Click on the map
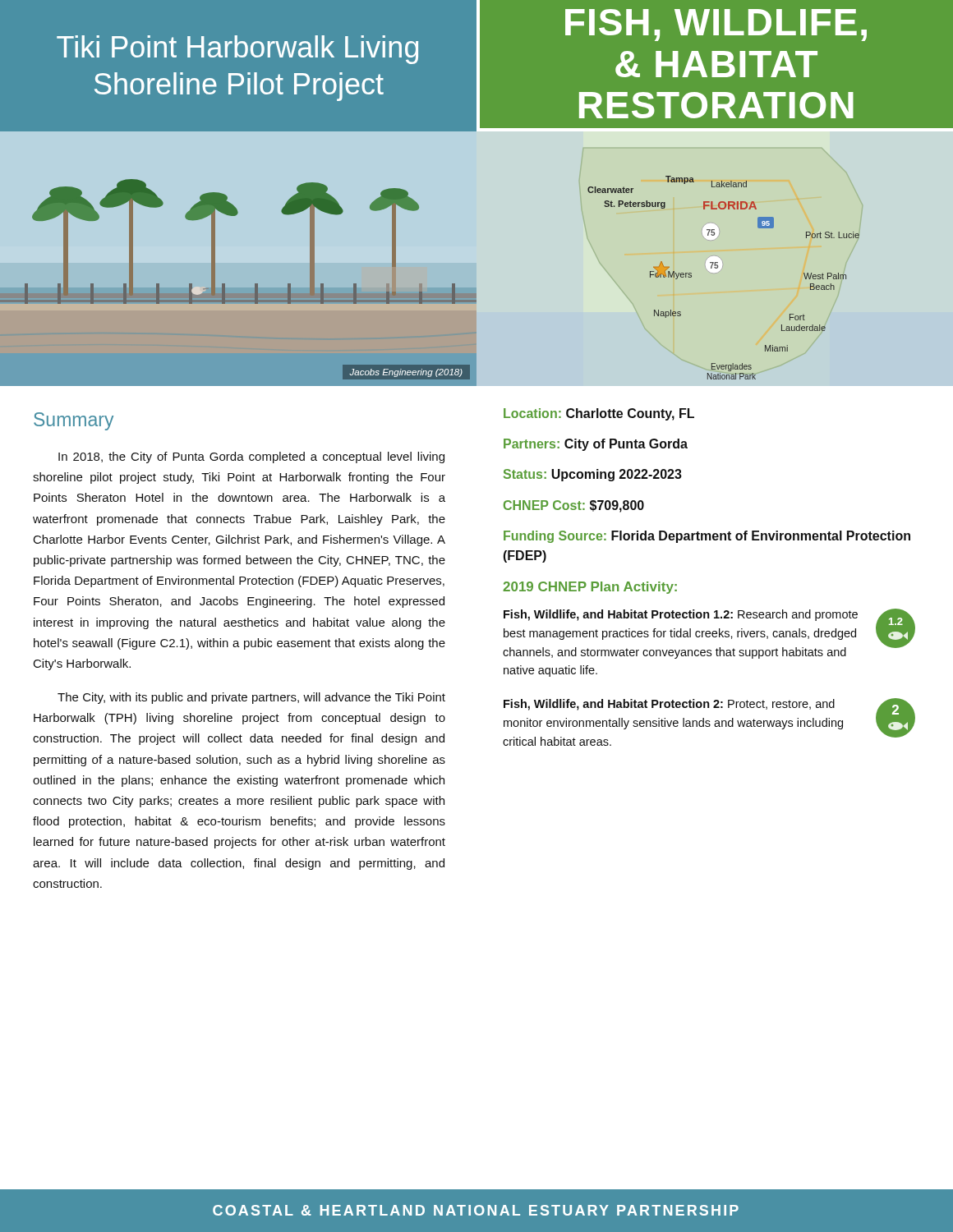This screenshot has height=1232, width=953. pos(715,259)
